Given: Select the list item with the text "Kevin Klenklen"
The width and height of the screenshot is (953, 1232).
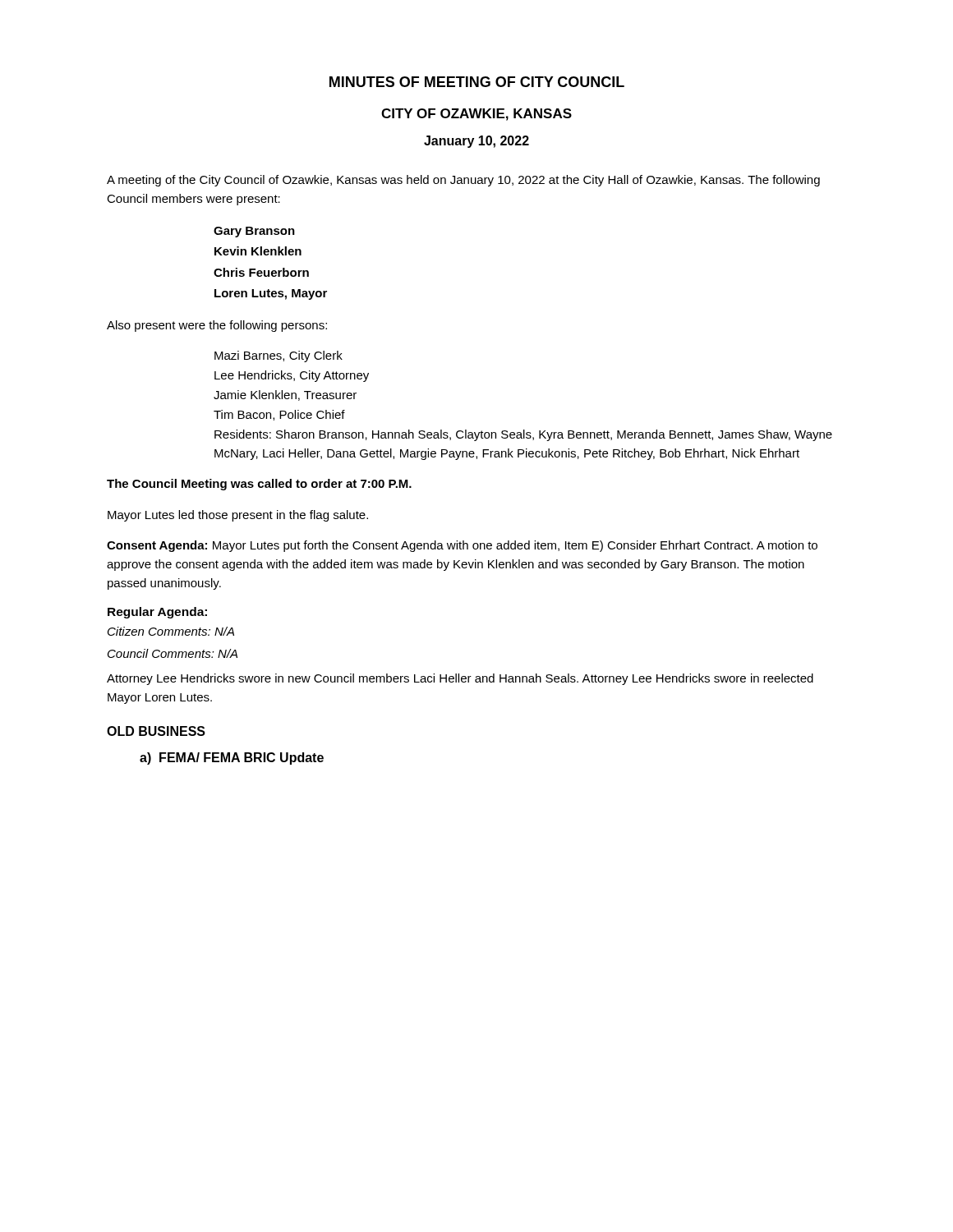Looking at the screenshot, I should tap(258, 251).
